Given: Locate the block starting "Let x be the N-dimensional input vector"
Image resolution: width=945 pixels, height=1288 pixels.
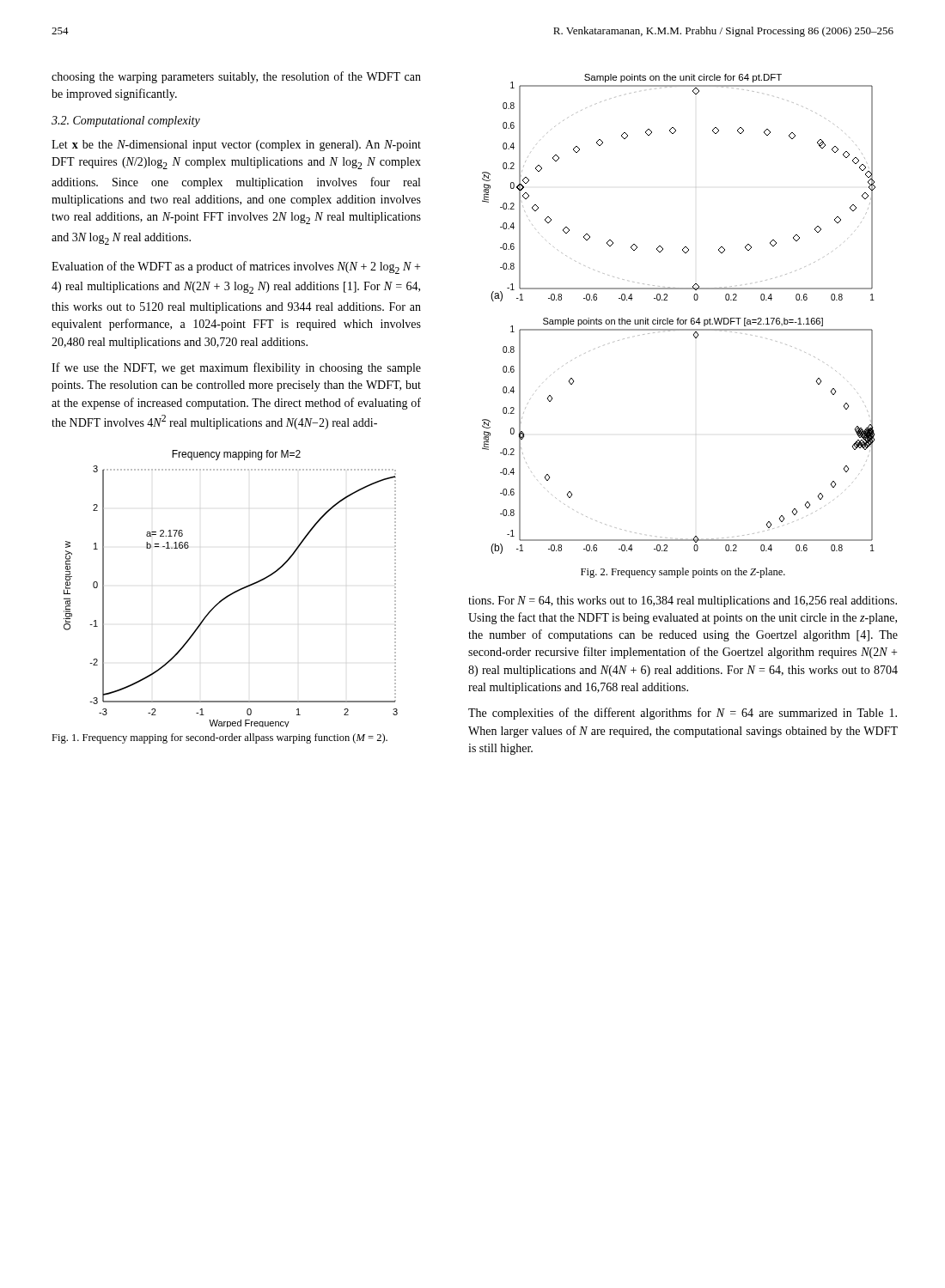Looking at the screenshot, I should [x=236, y=284].
